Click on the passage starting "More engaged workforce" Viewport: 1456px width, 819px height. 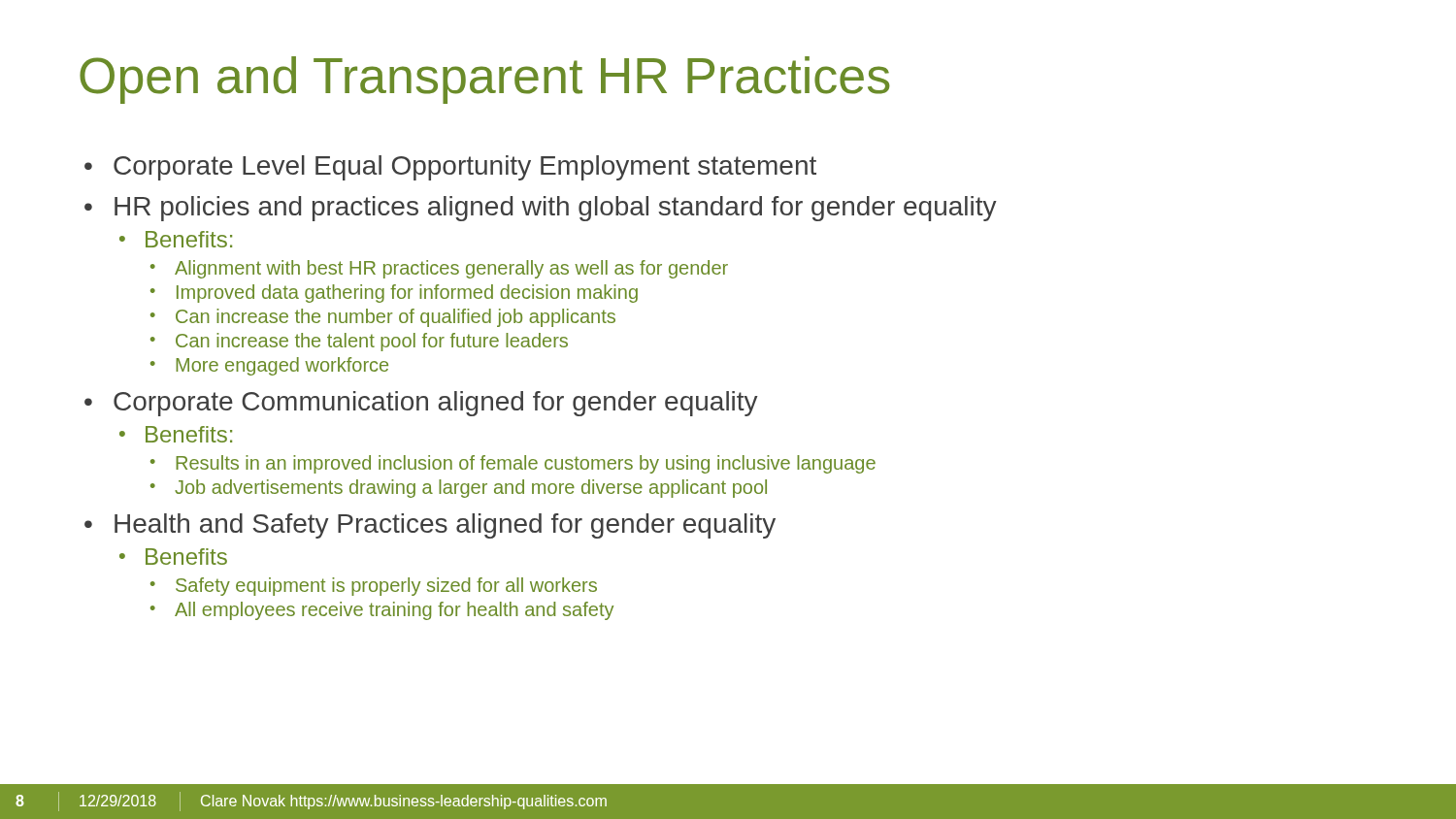[282, 365]
